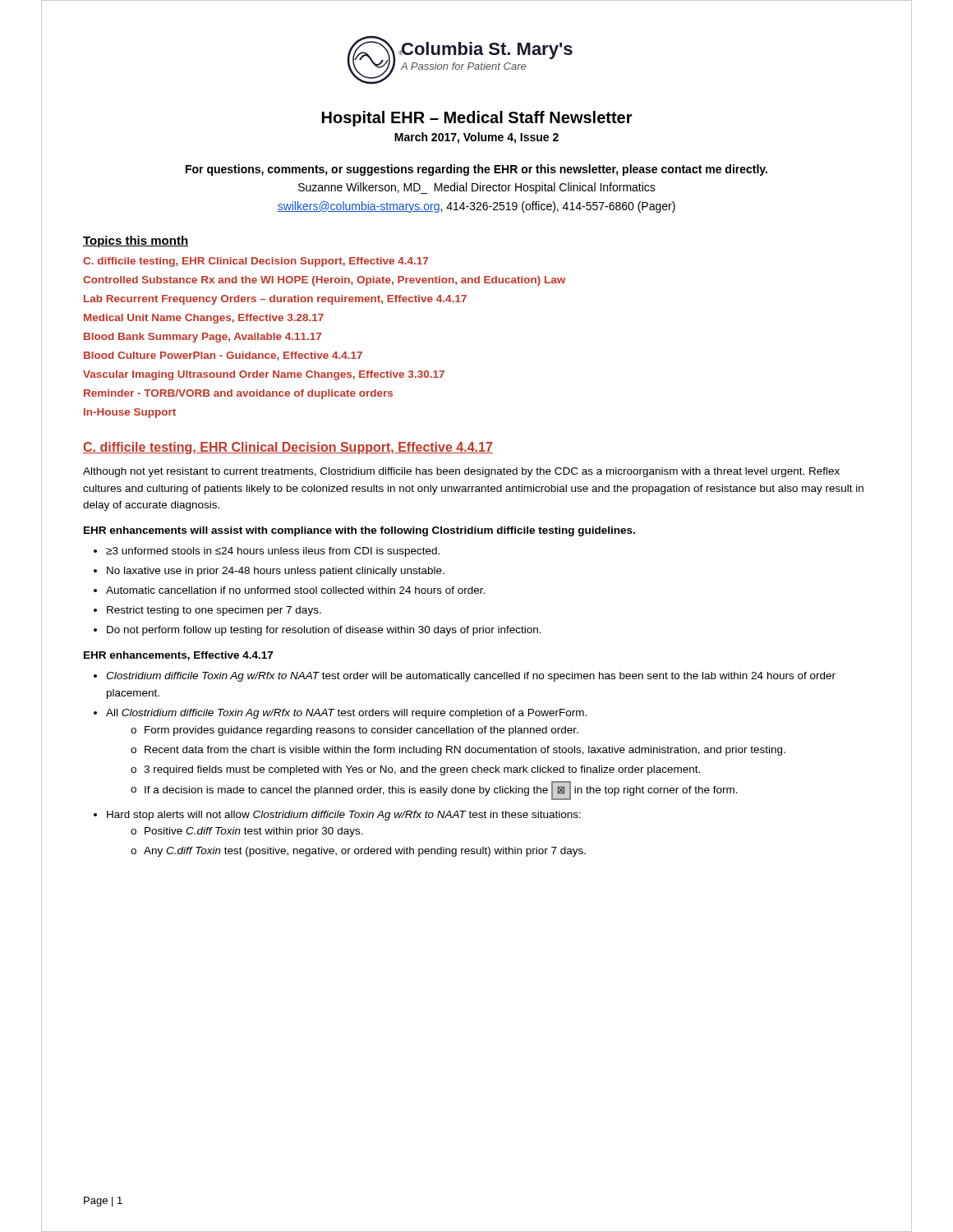The height and width of the screenshot is (1232, 953).
Task: Select the text block containing "March 2017, Volume 4,"
Action: [476, 137]
